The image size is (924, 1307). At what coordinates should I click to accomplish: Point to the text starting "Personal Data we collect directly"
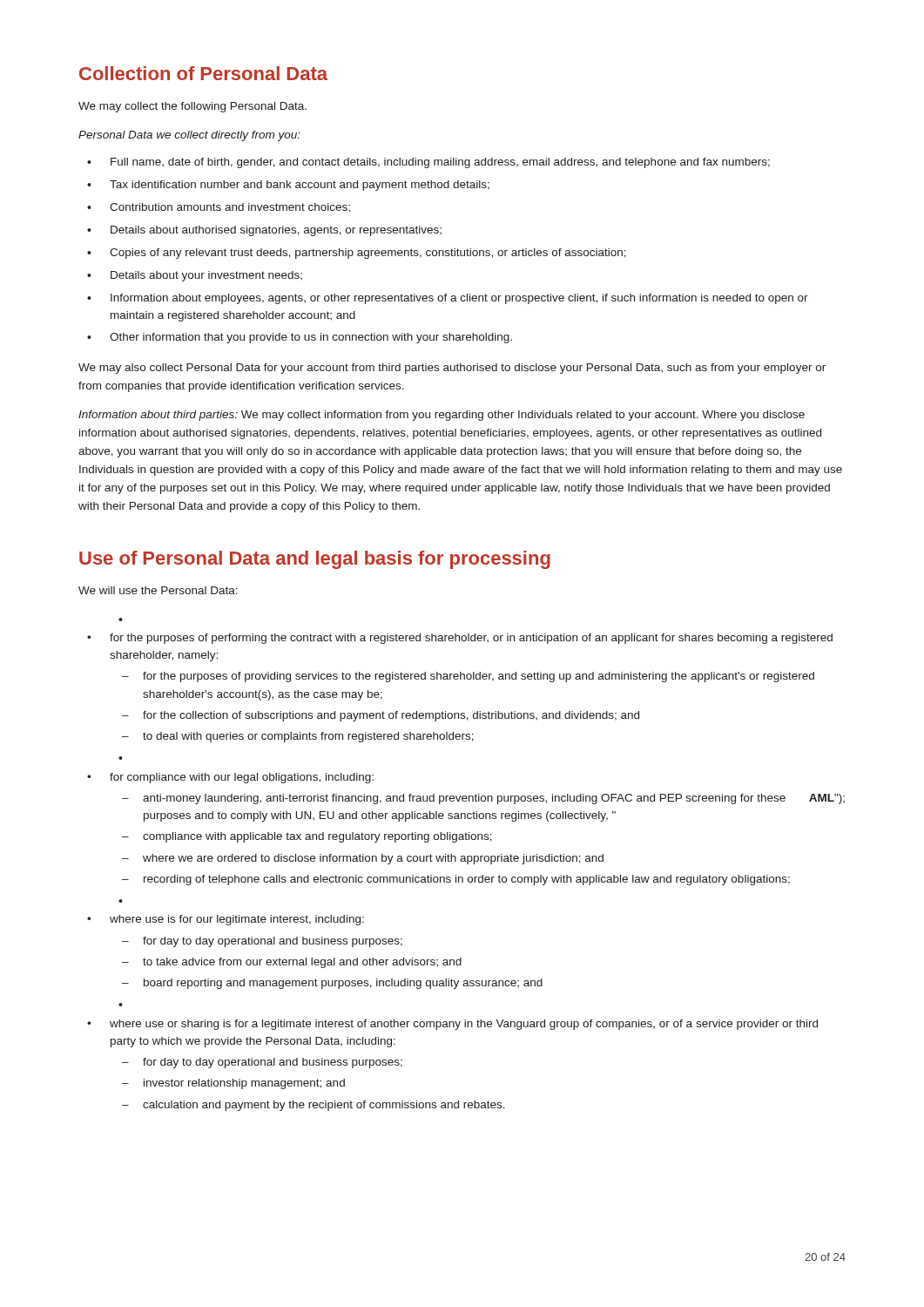pos(189,136)
